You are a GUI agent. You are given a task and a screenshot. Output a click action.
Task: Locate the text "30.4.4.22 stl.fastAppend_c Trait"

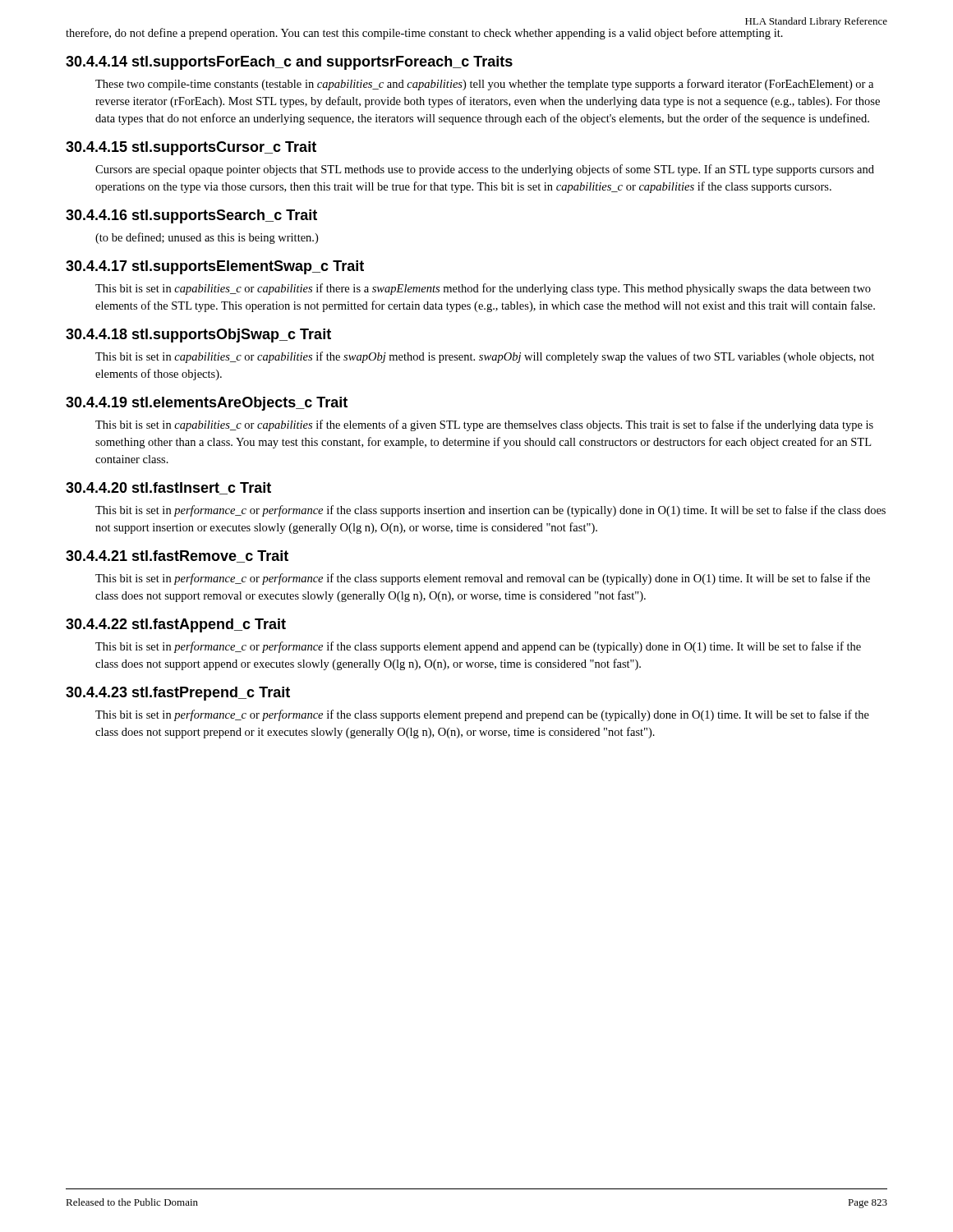coord(176,625)
